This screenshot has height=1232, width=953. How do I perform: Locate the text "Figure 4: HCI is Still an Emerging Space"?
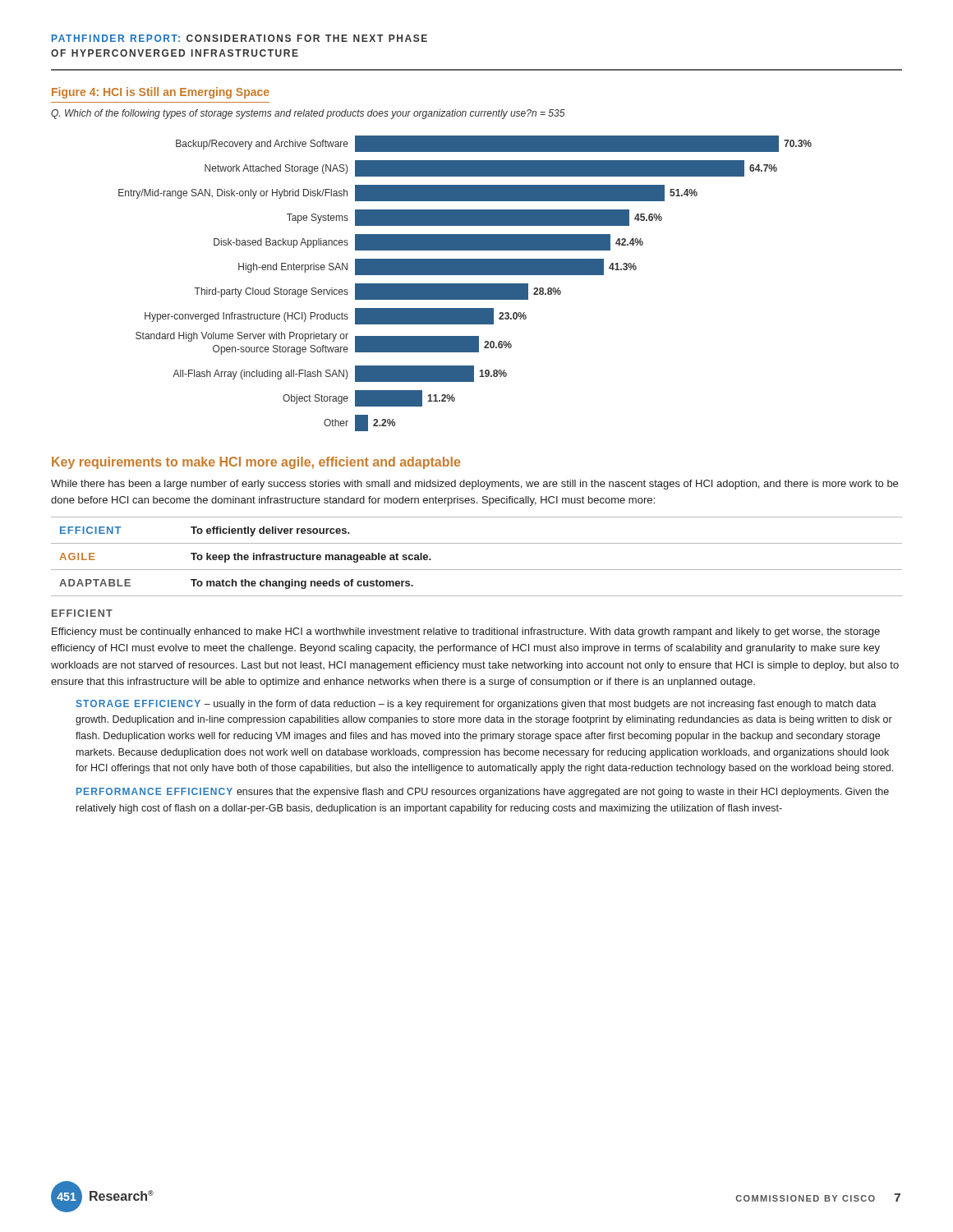pyautogui.click(x=160, y=94)
